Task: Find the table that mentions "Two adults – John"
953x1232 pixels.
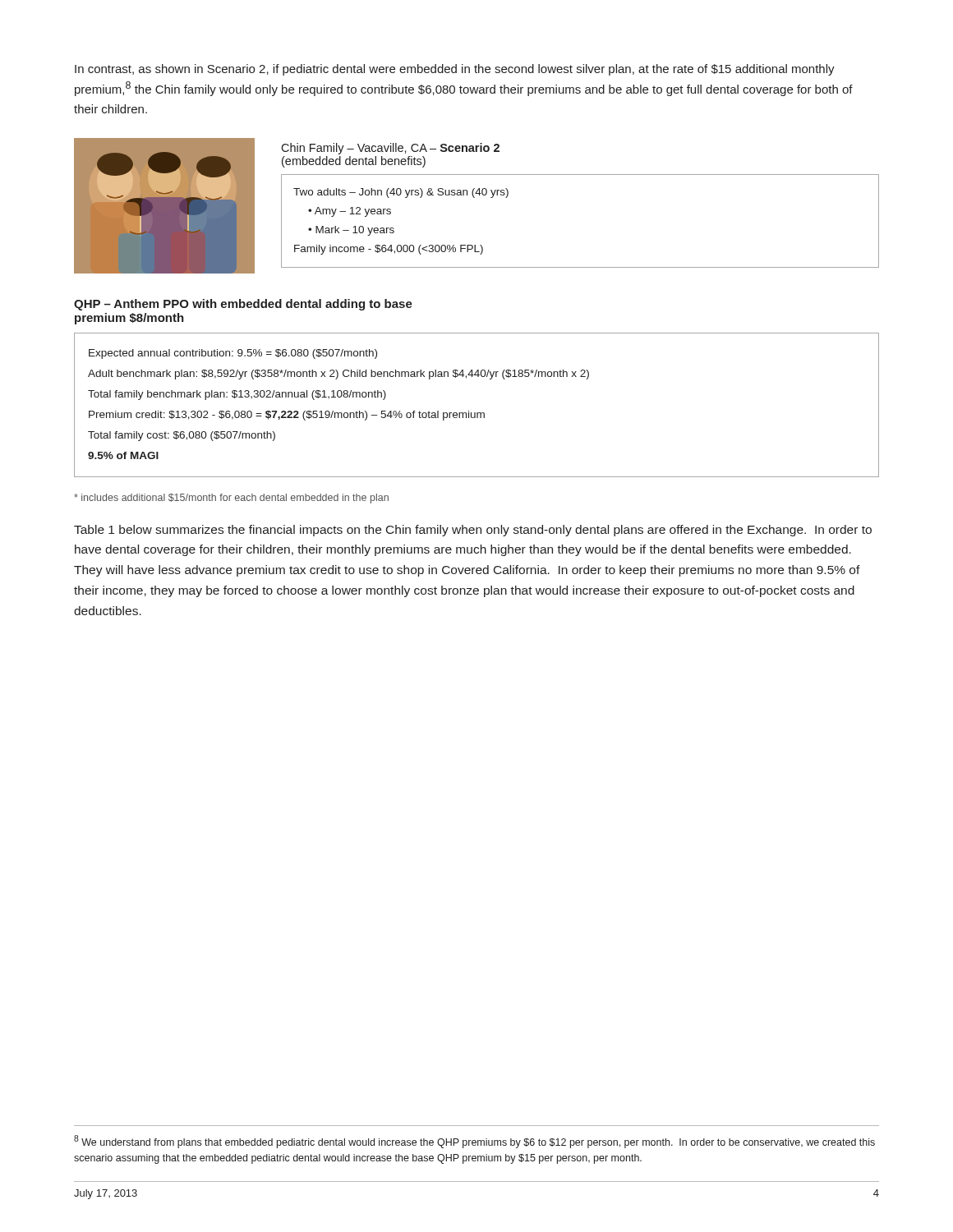Action: tap(580, 221)
